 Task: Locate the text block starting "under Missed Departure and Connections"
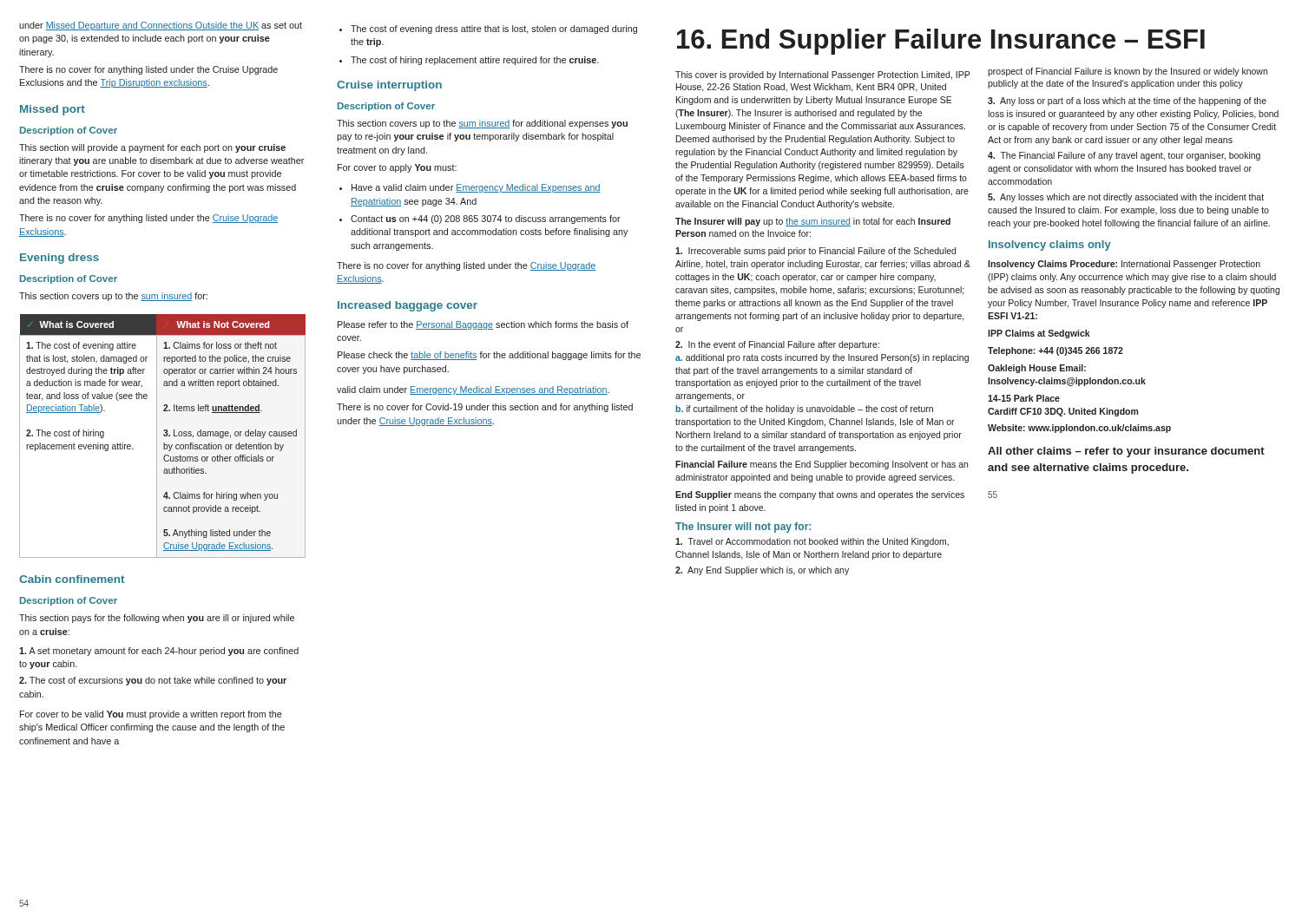pos(162,55)
